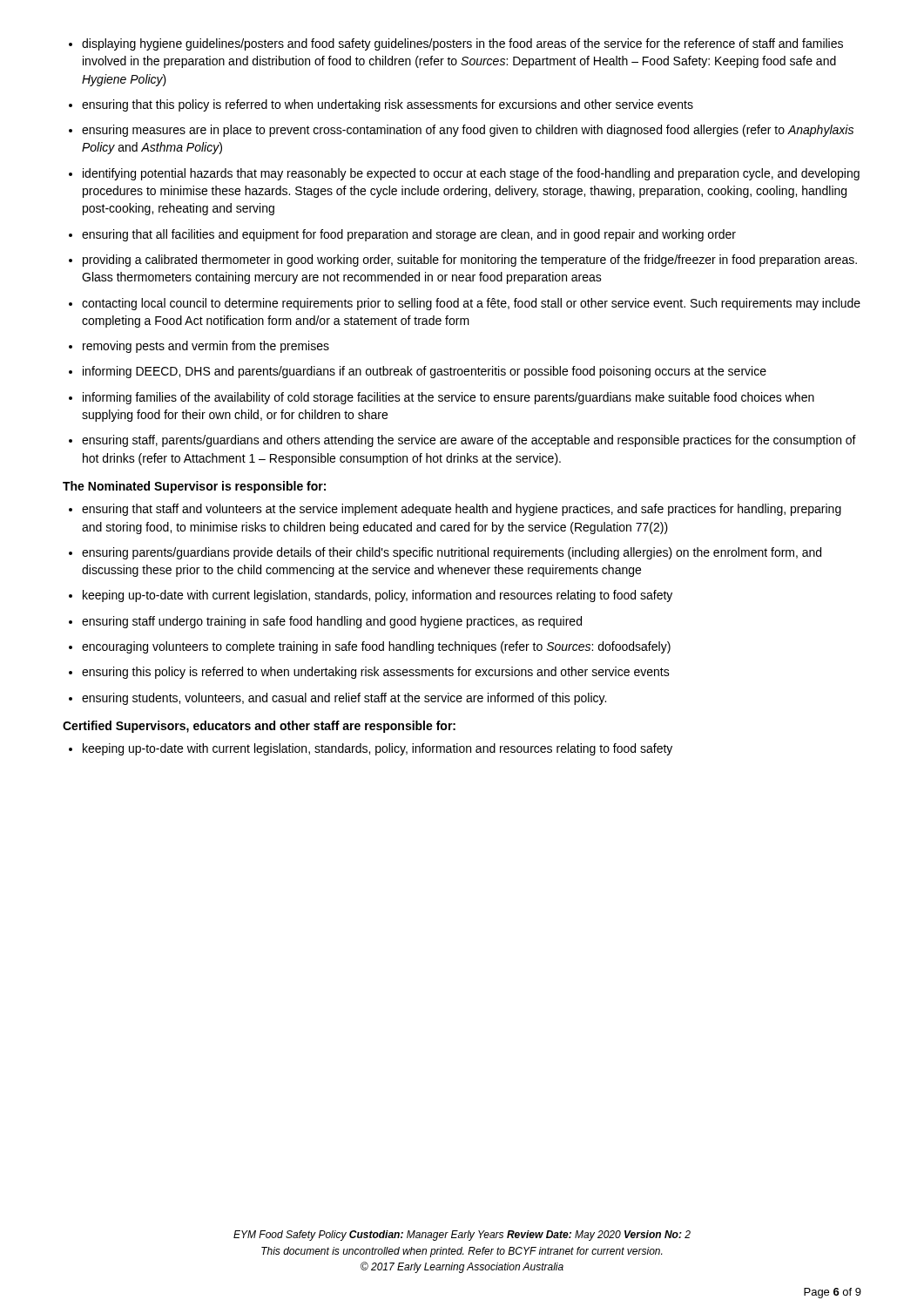Select the list item that says "ensuring parents/guardians provide details"

tap(452, 561)
